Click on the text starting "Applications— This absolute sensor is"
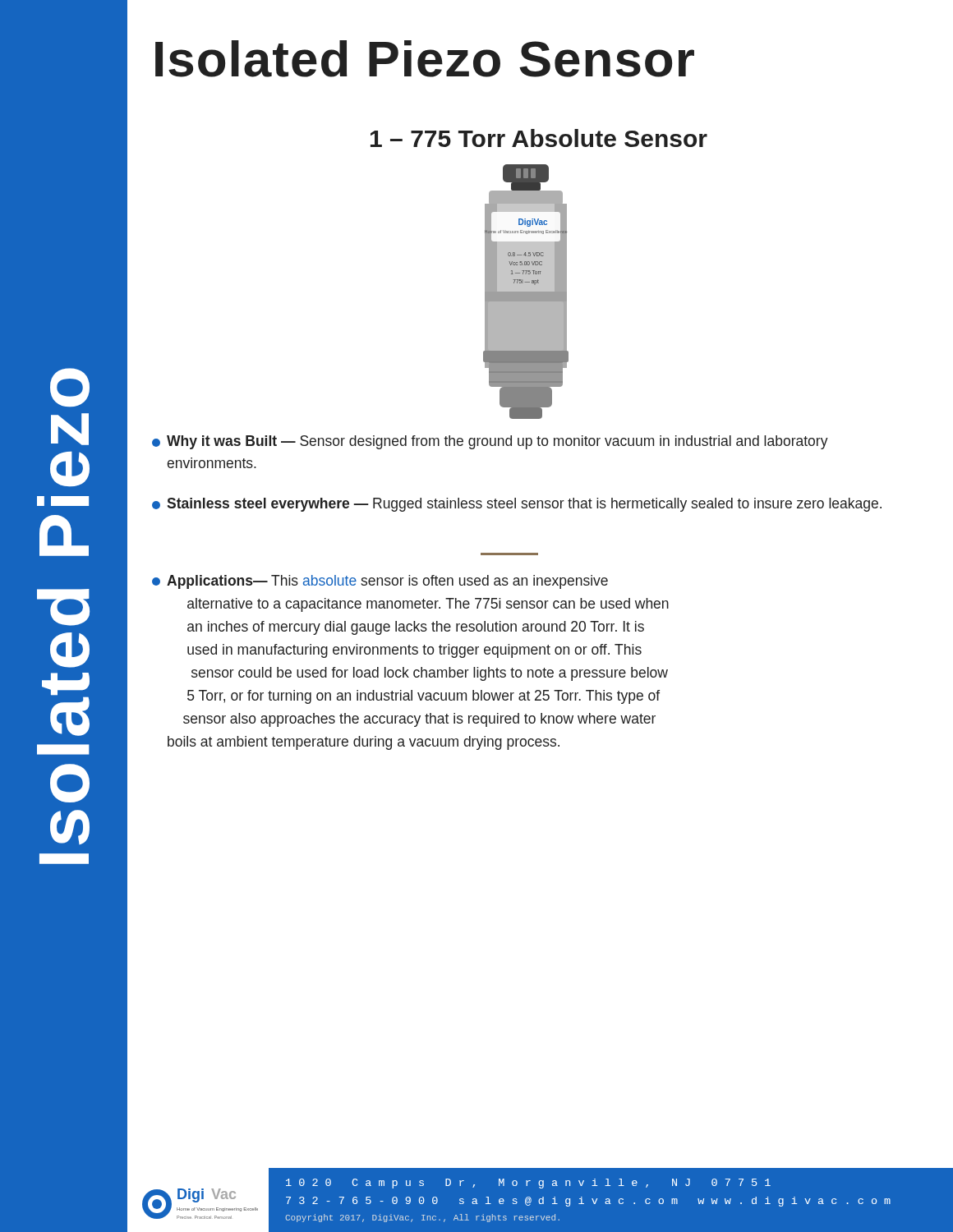This screenshot has width=953, height=1232. 418,661
